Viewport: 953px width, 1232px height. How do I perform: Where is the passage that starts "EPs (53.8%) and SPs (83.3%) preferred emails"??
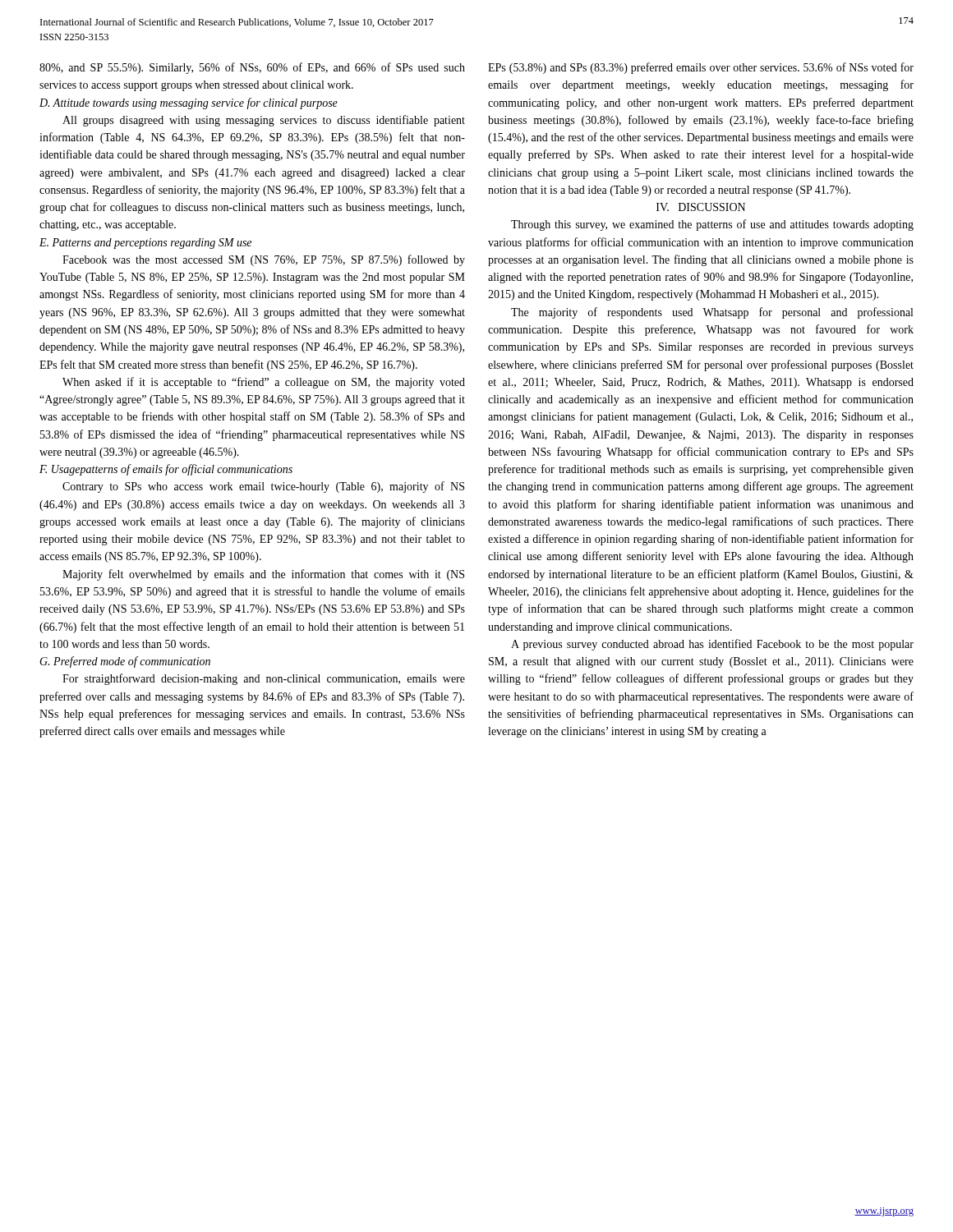[x=701, y=129]
